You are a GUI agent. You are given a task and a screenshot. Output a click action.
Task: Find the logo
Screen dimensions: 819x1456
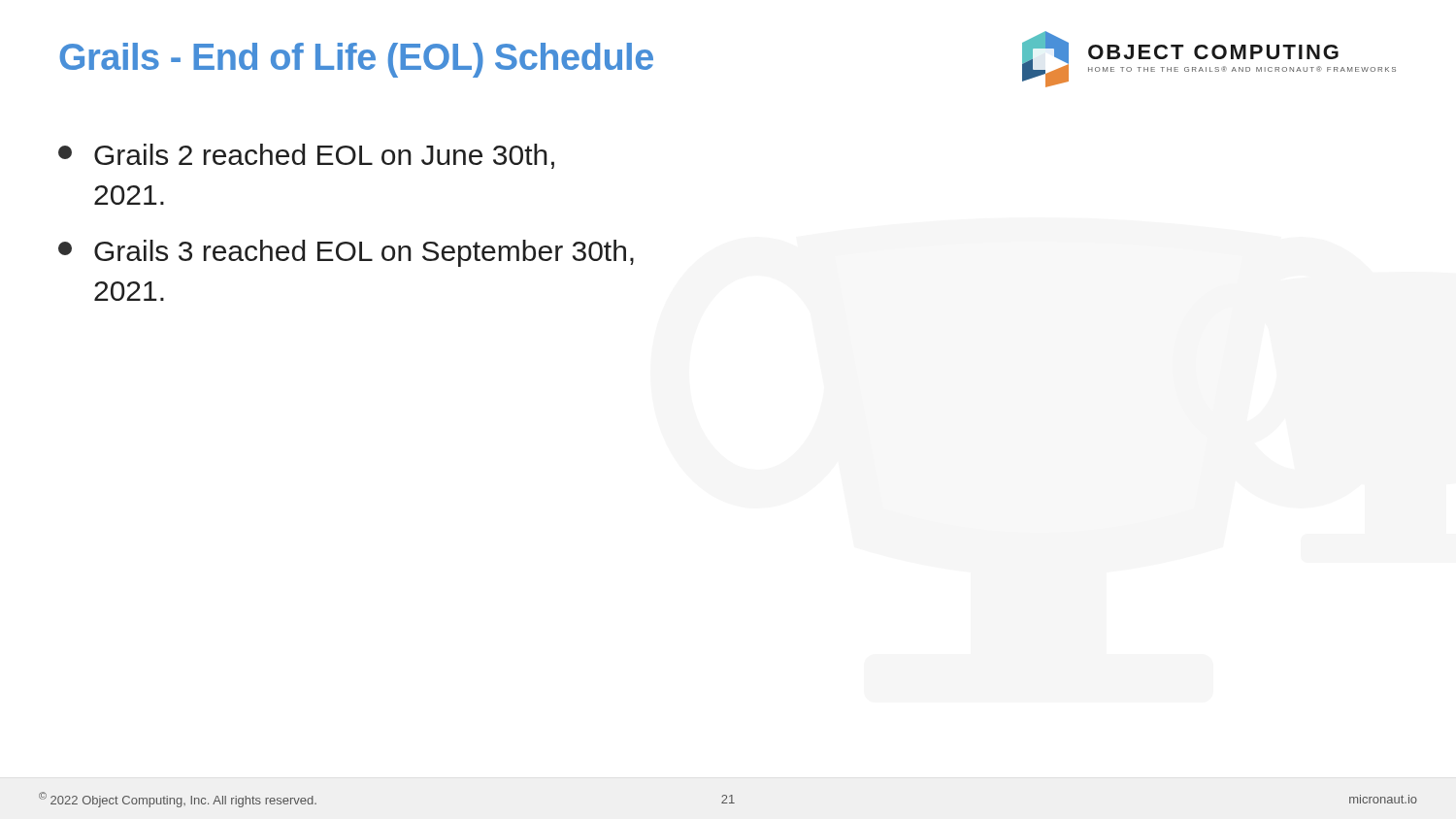pos(1207,57)
